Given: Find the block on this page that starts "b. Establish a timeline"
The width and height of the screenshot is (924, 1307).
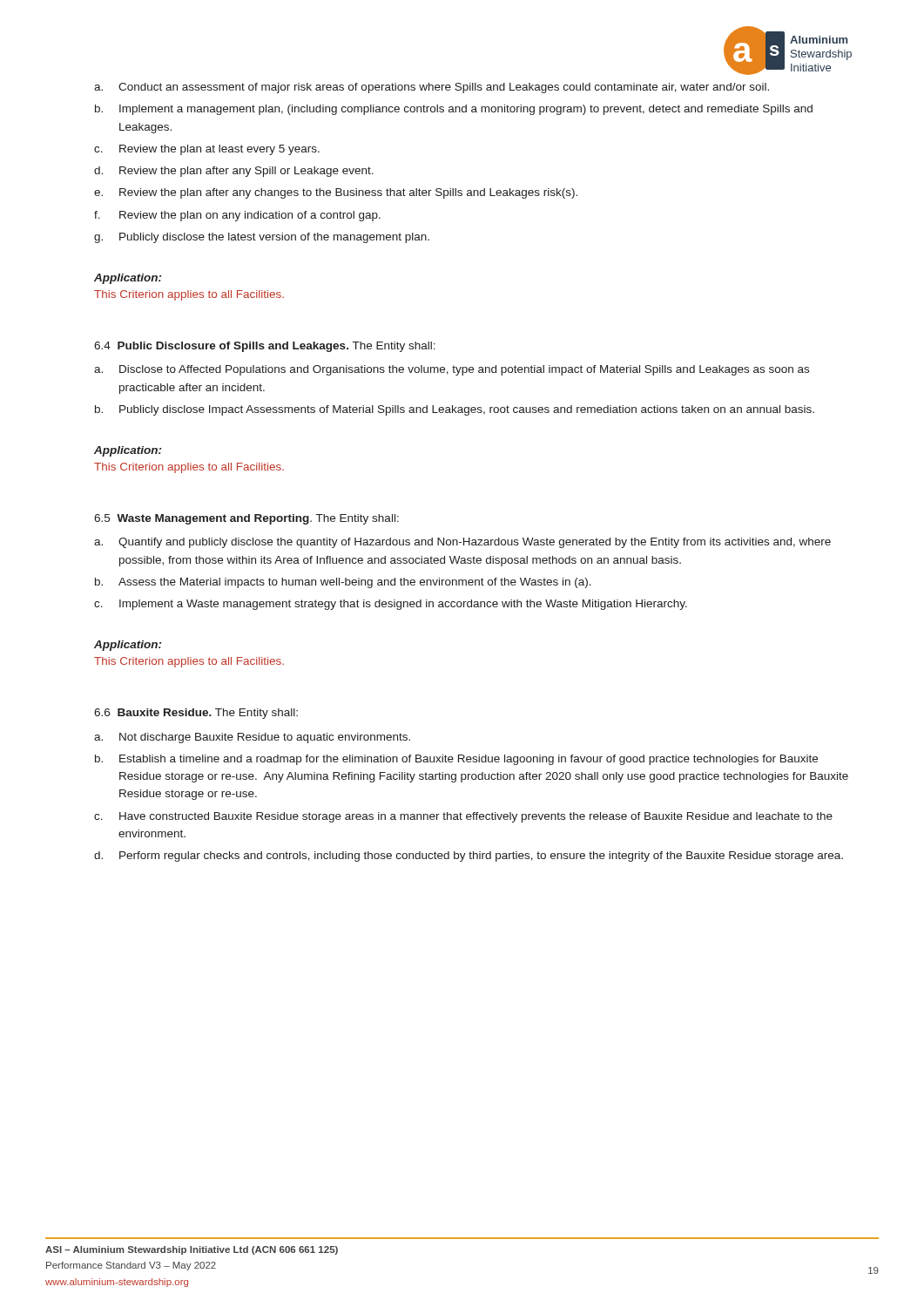Looking at the screenshot, I should pos(474,776).
